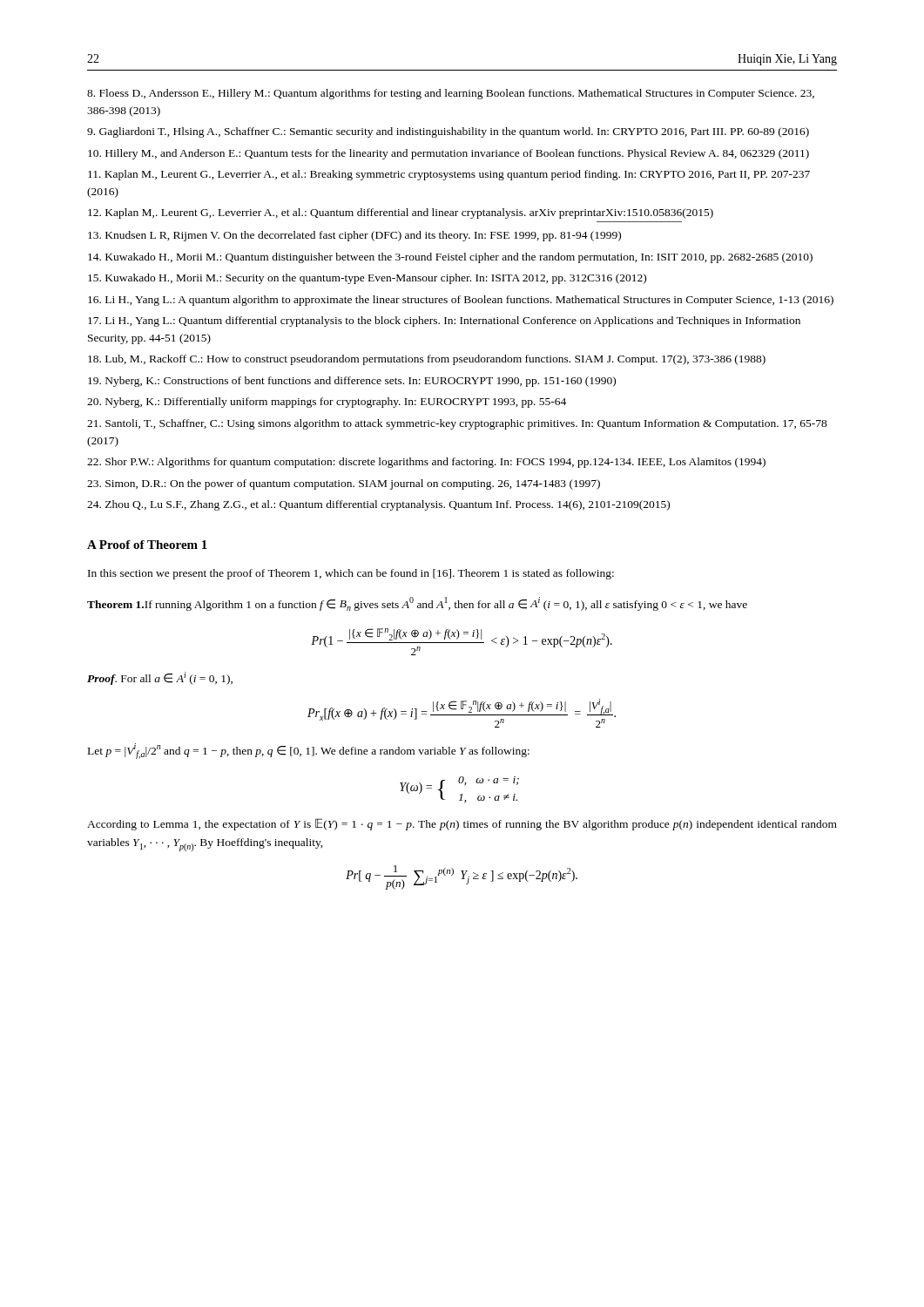
Task: Find the list item with the text "17. Li H.,"
Action: [x=444, y=329]
